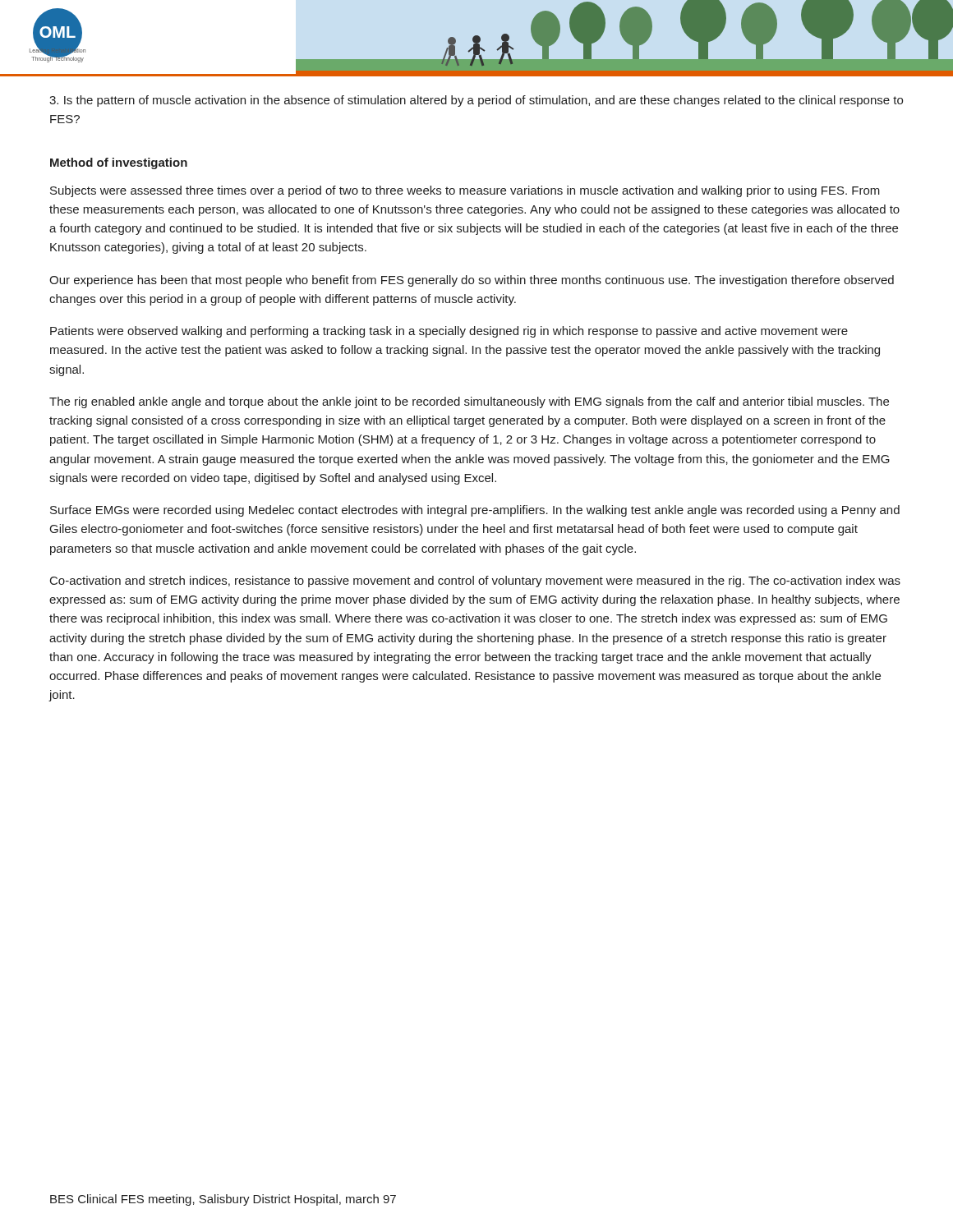Click on the text block with the text "Patients were observed walking and performing a tracking"
This screenshot has width=953, height=1232.
pyautogui.click(x=465, y=350)
